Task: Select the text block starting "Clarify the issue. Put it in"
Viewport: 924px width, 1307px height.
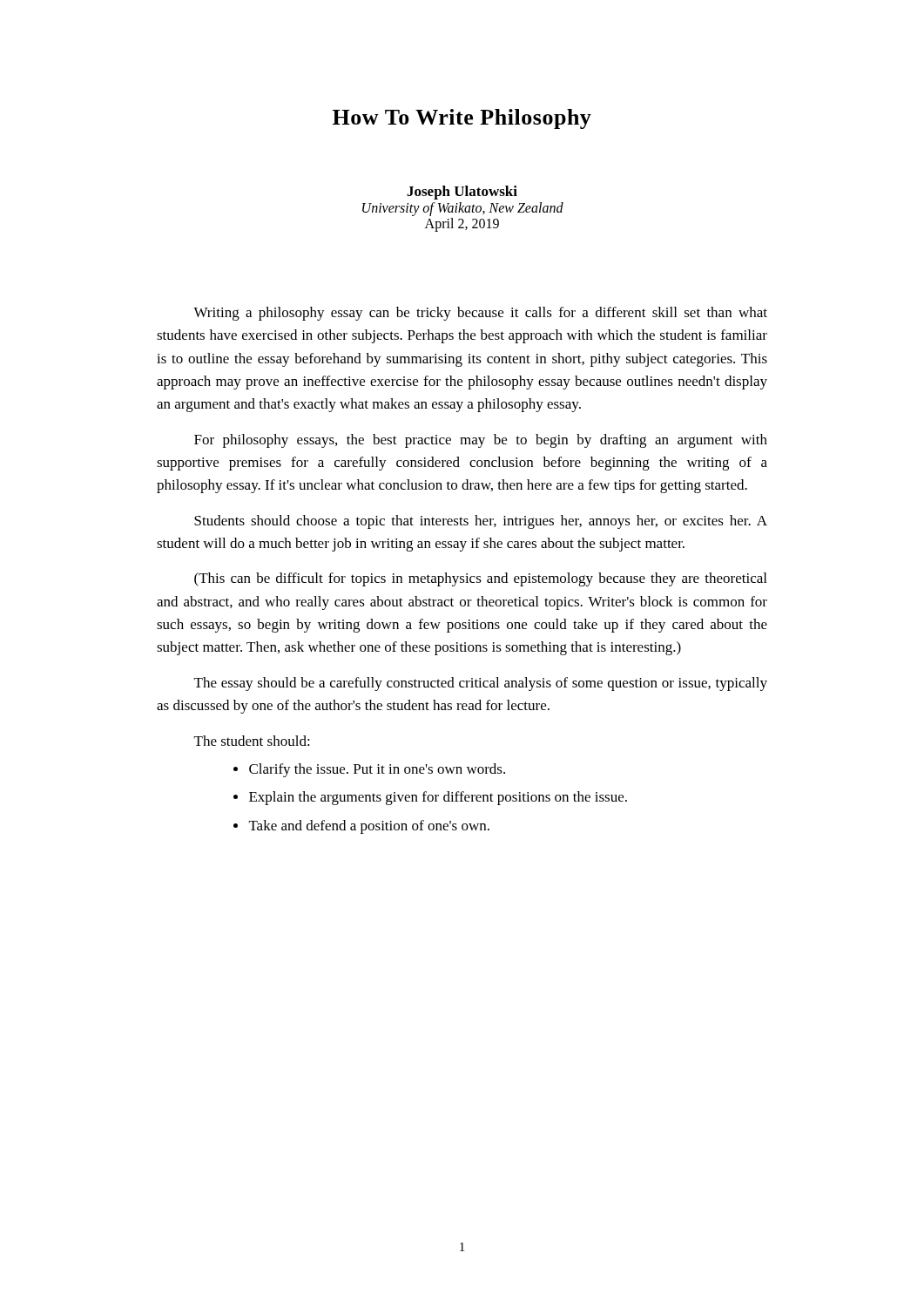Action: (x=377, y=769)
